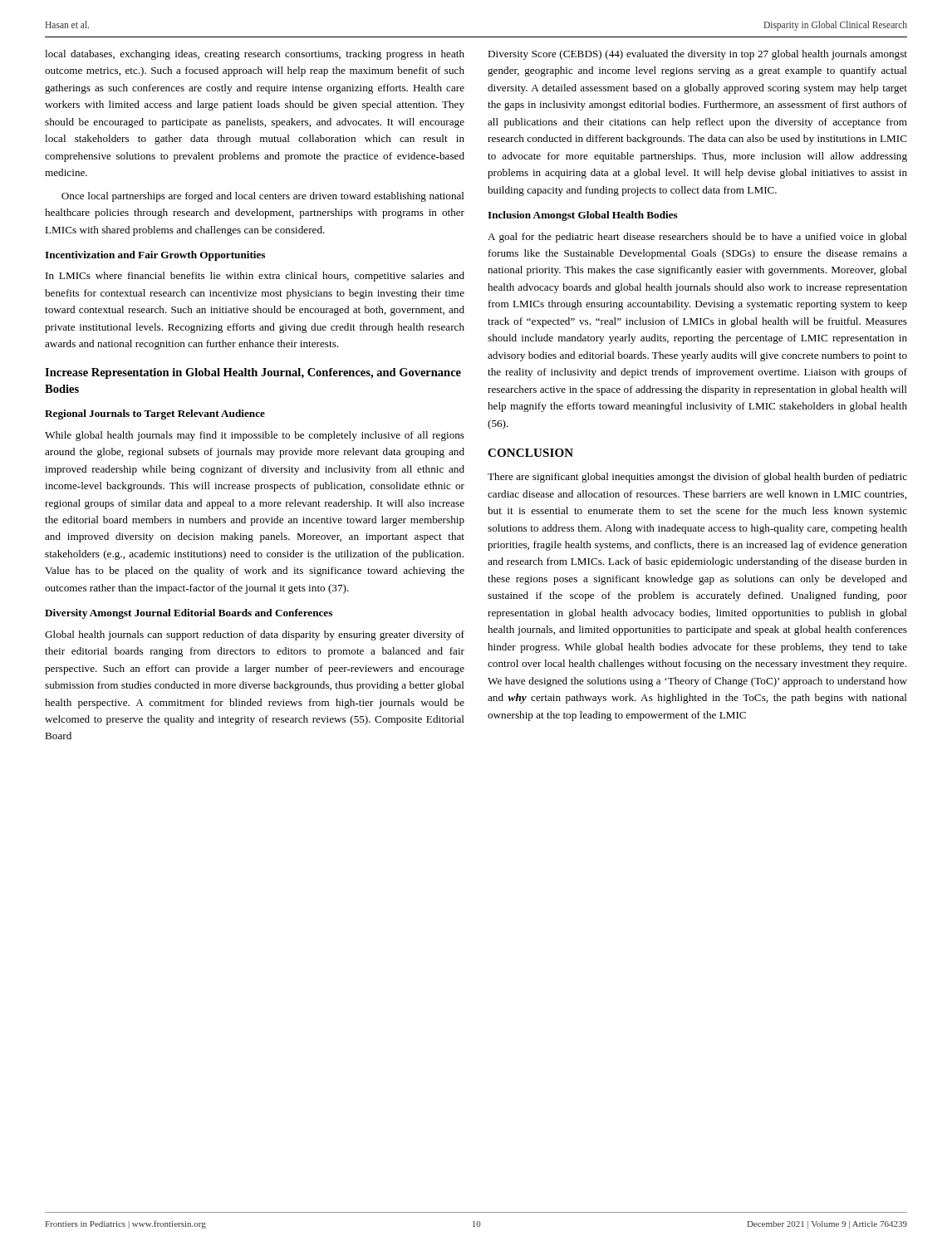Viewport: 952px width, 1246px height.
Task: Select the element starting "In LMICs where"
Action: [255, 310]
